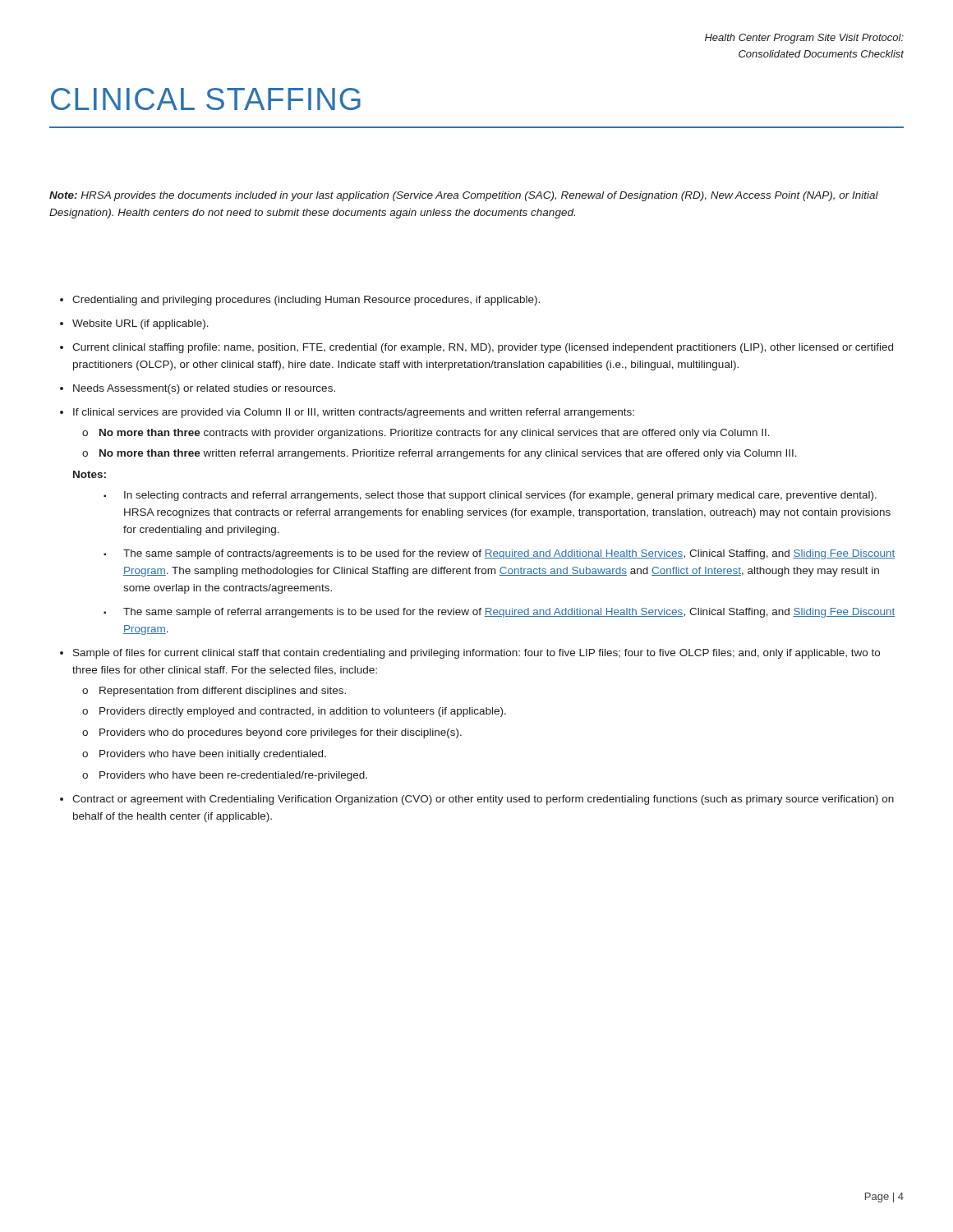Navigate to the text starting "CLINICAL STAFFING"
Screen dimensions: 1232x953
(206, 99)
